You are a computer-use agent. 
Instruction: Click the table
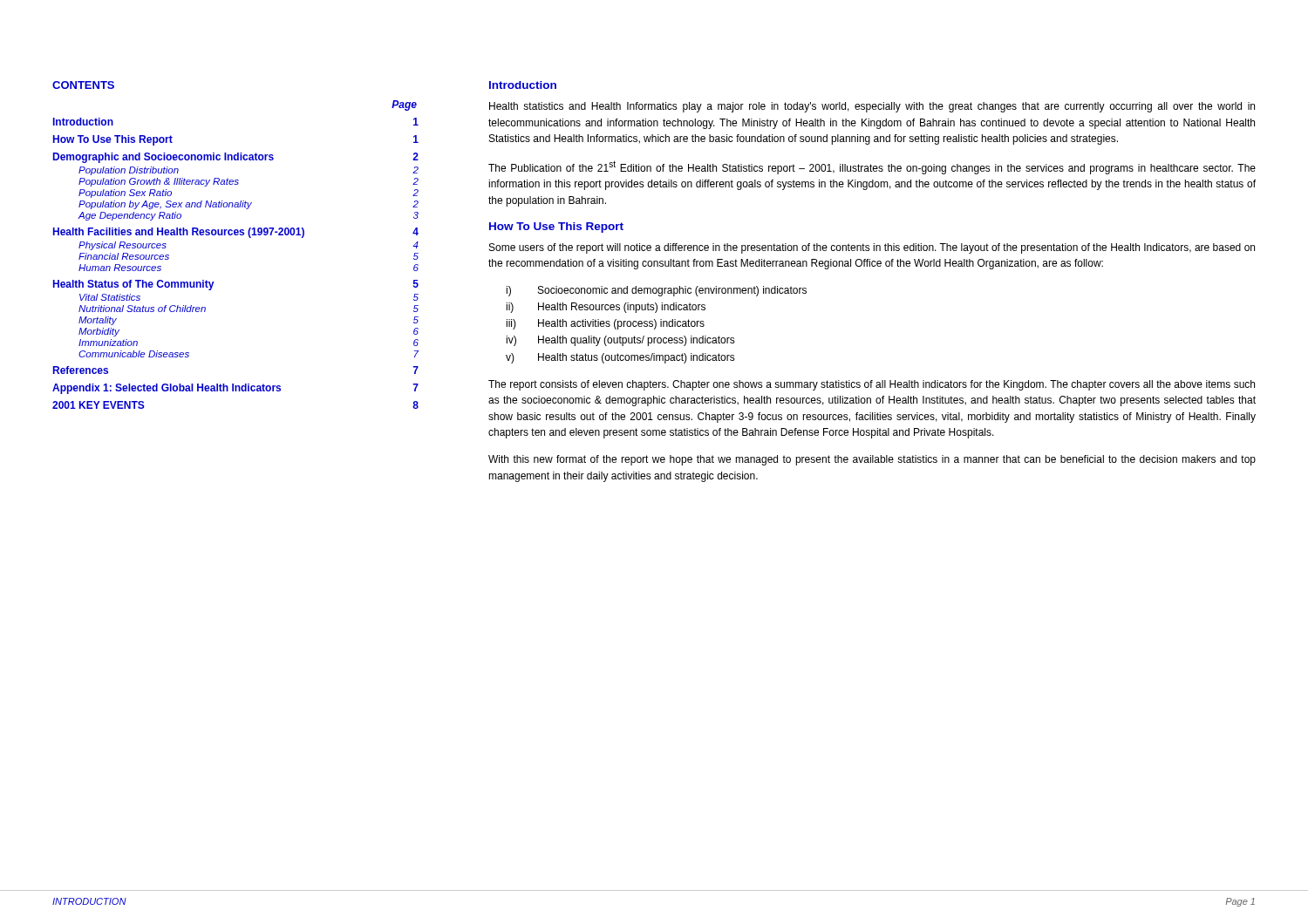[235, 255]
